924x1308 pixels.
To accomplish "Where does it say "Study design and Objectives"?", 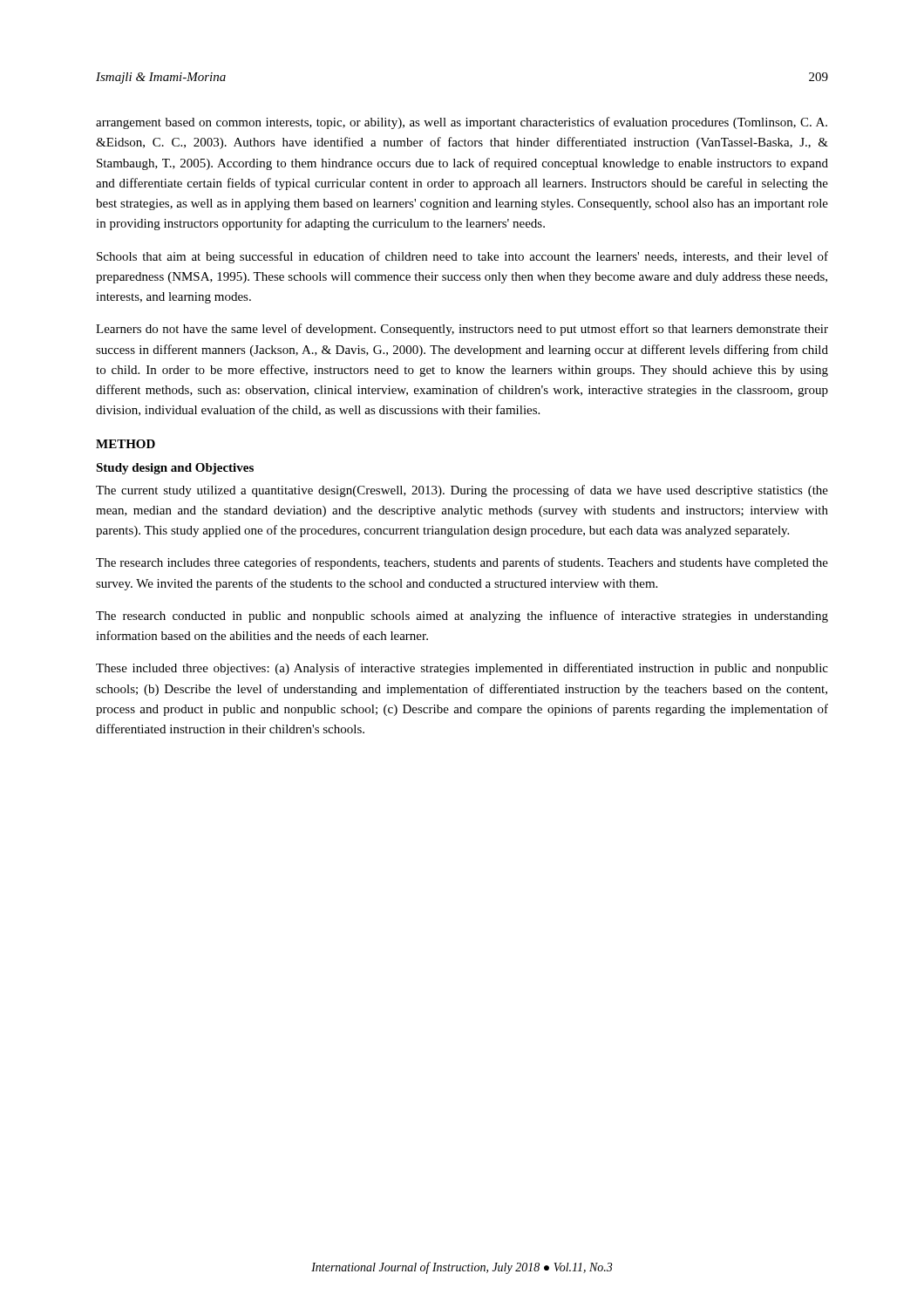I will (x=175, y=467).
